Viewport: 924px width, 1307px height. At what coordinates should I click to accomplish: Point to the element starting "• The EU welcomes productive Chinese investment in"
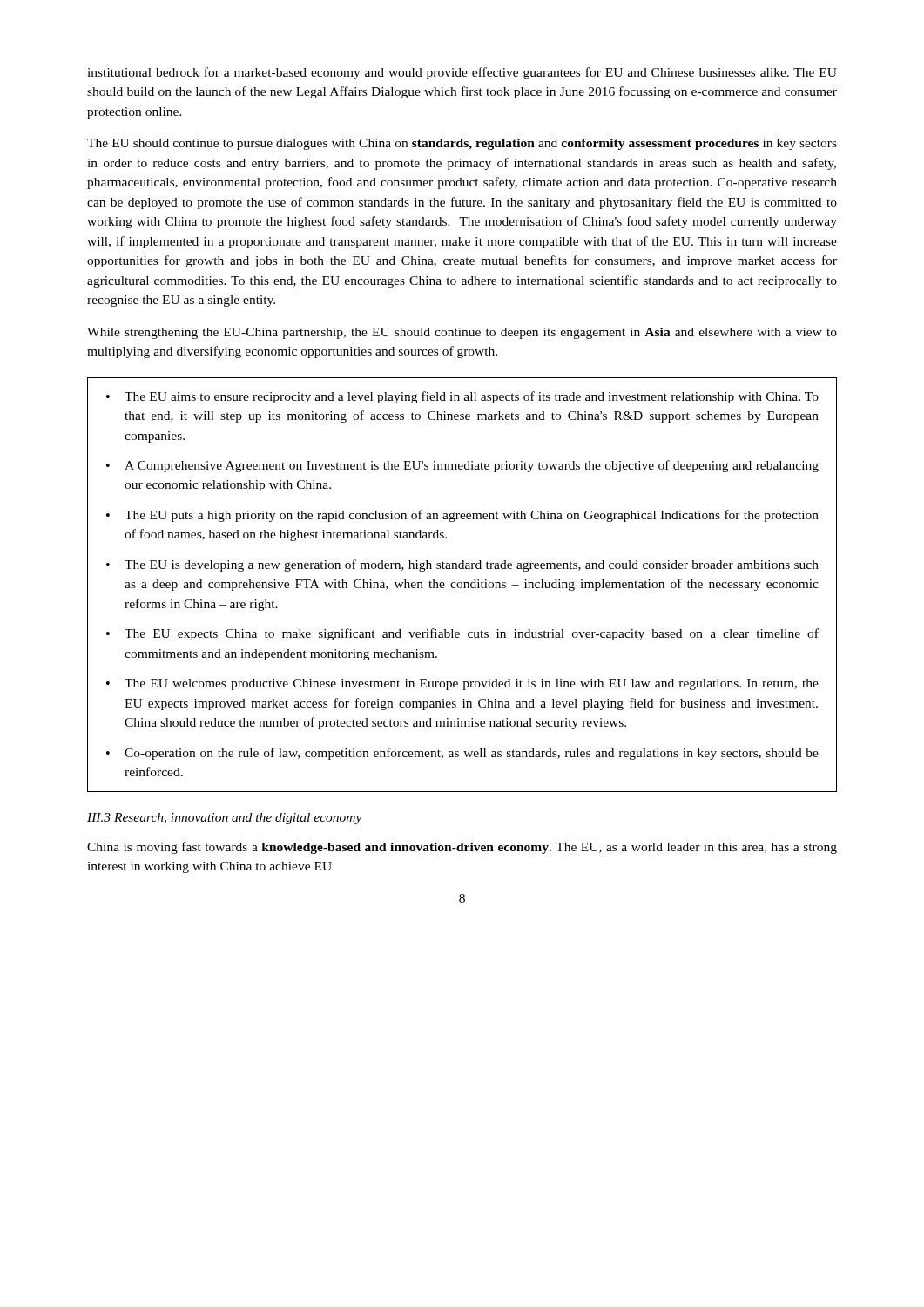click(x=462, y=703)
